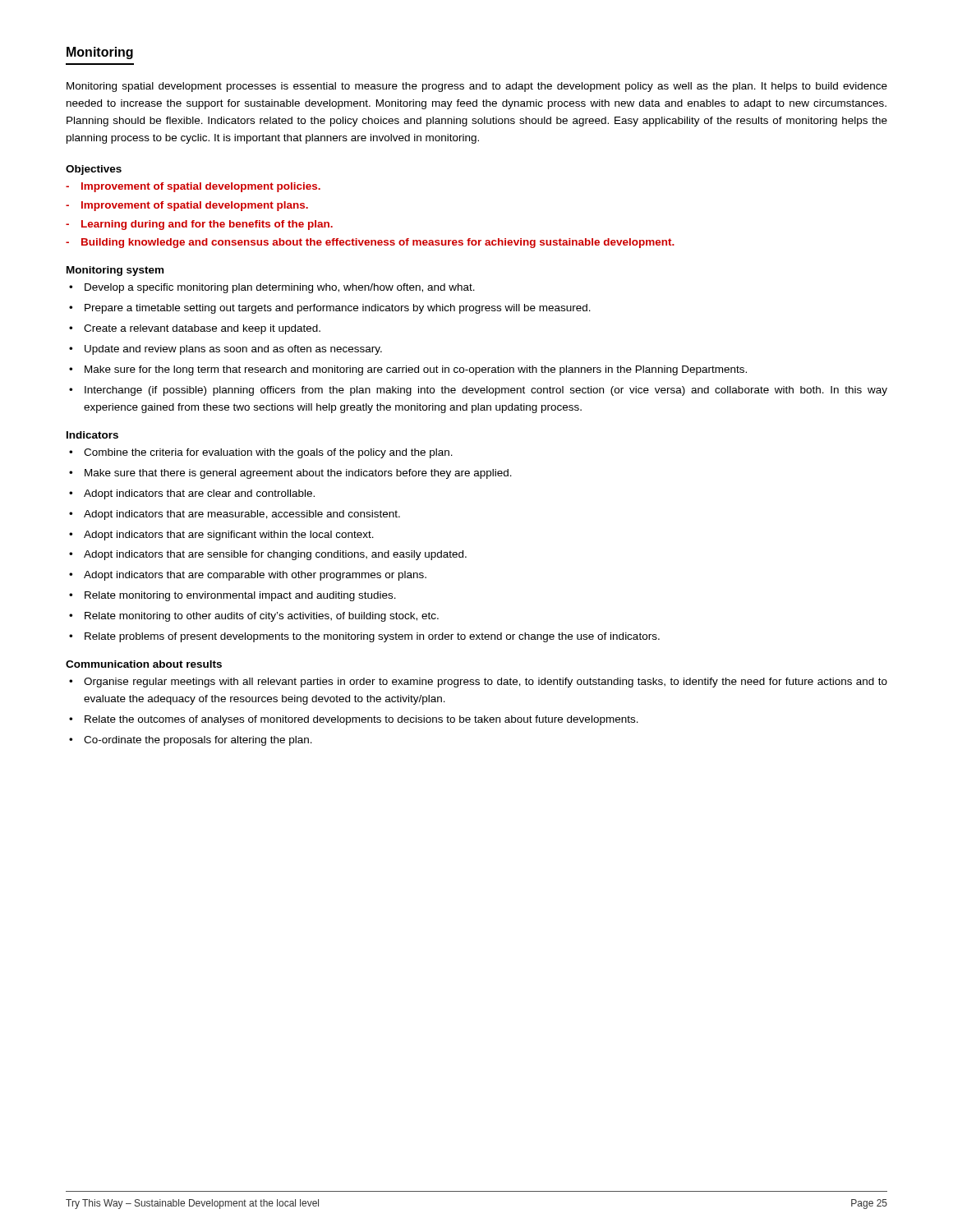Locate the passage starting "Combine the criteria for"
Viewport: 953px width, 1232px height.
[268, 452]
